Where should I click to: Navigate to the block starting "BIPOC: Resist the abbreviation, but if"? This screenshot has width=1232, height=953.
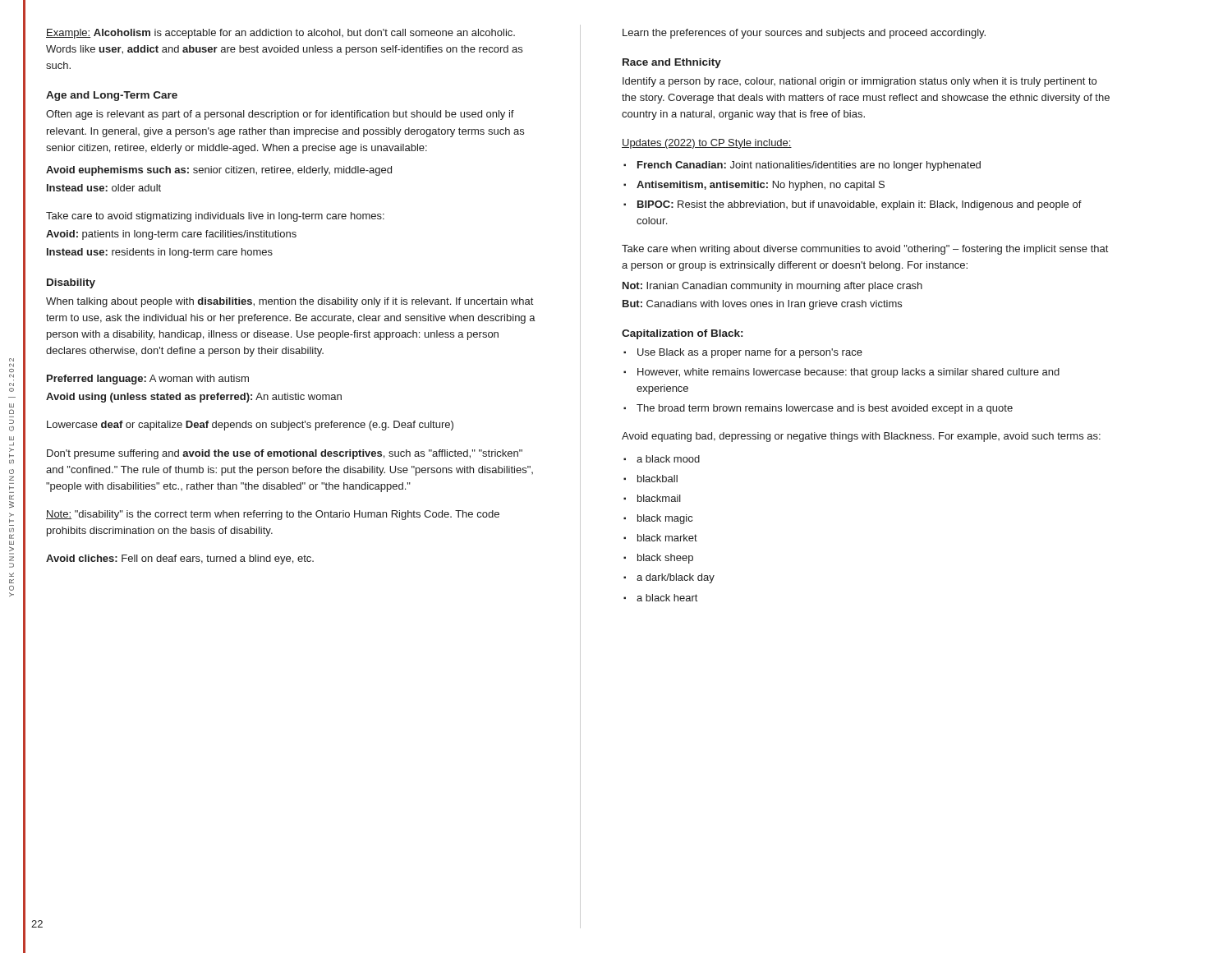tap(859, 212)
